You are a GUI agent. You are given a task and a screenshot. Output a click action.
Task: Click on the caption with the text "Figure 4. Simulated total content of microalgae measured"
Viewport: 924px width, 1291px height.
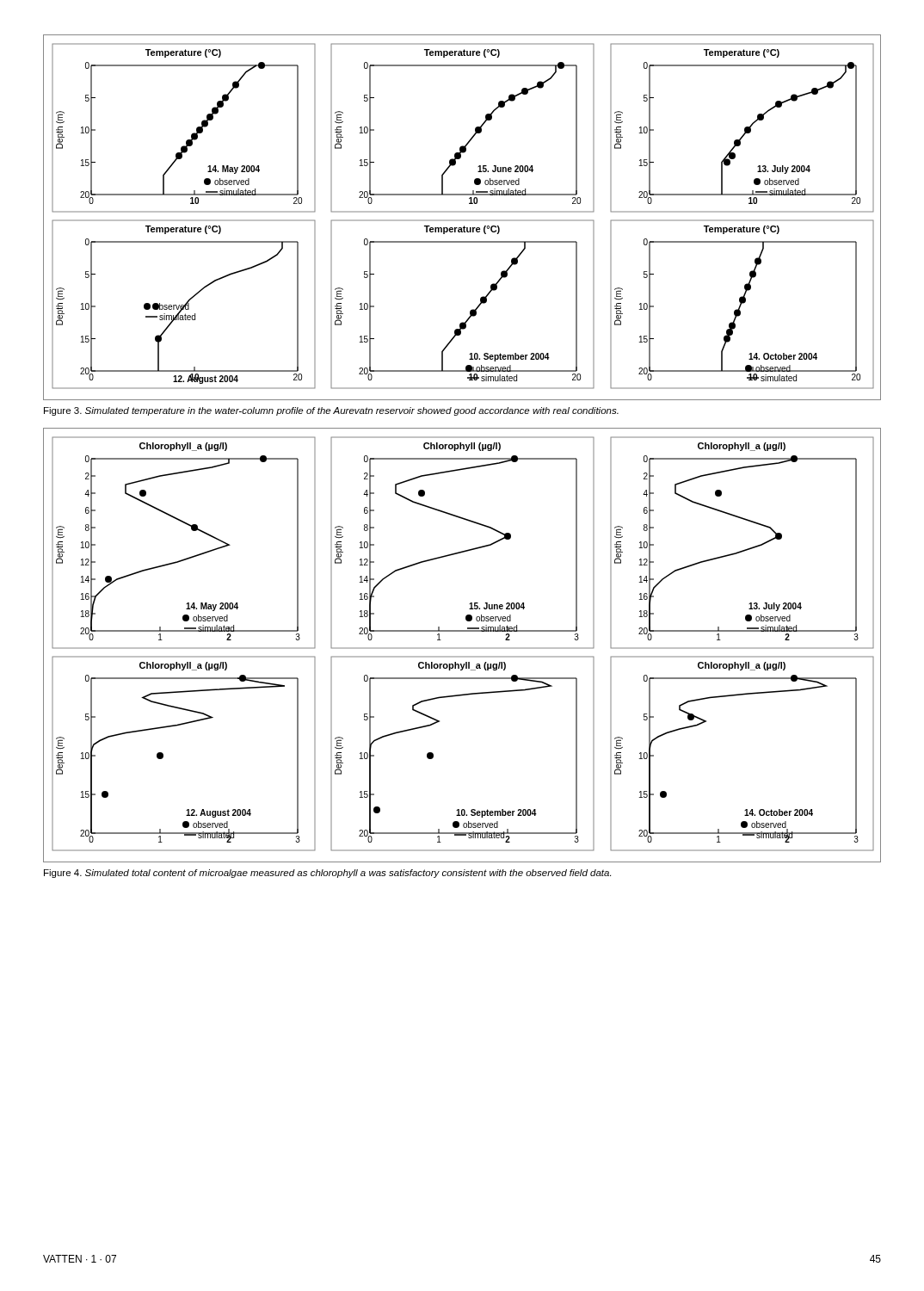pos(328,873)
